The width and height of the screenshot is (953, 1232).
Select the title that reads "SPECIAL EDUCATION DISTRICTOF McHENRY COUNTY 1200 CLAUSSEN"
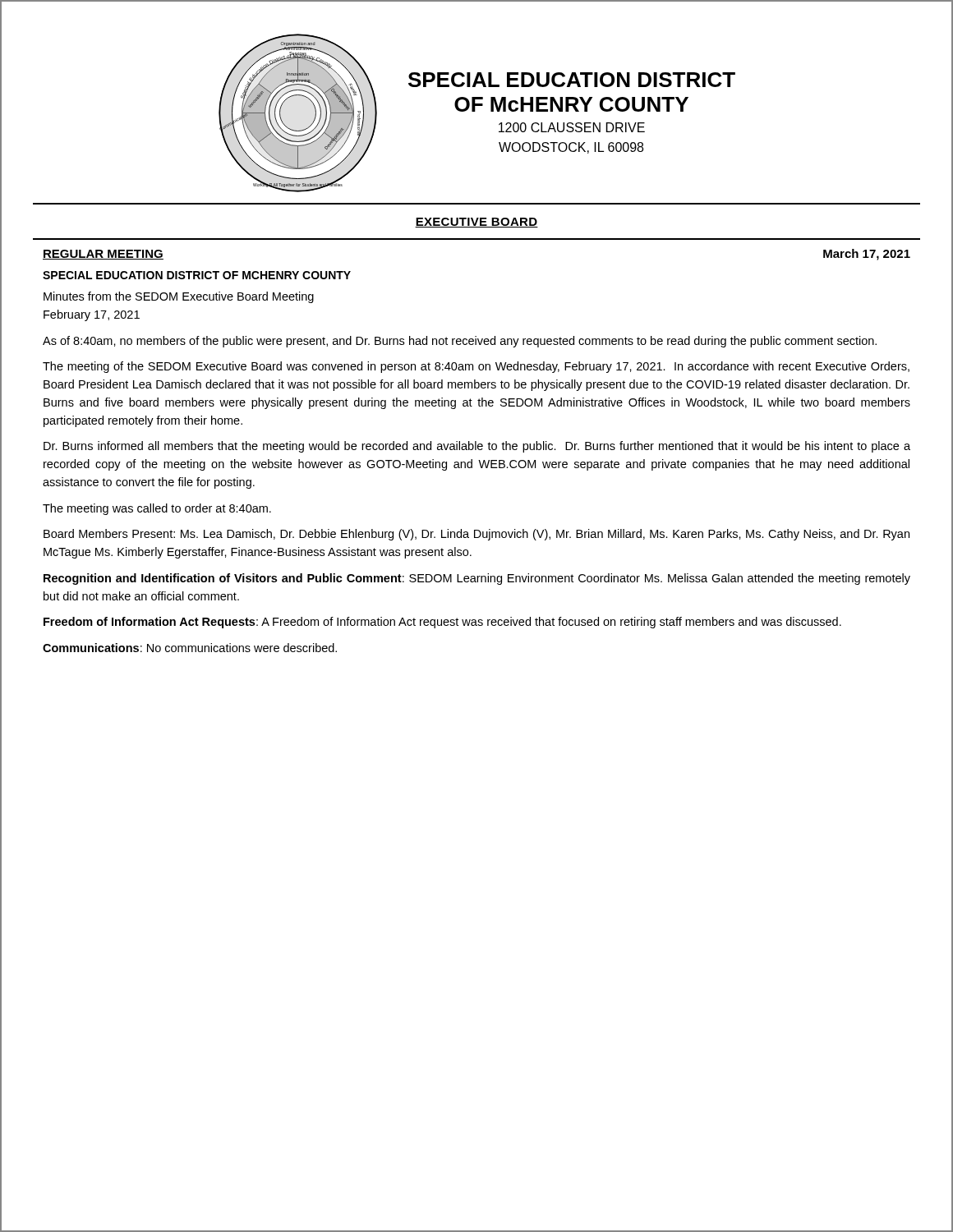[x=571, y=113]
